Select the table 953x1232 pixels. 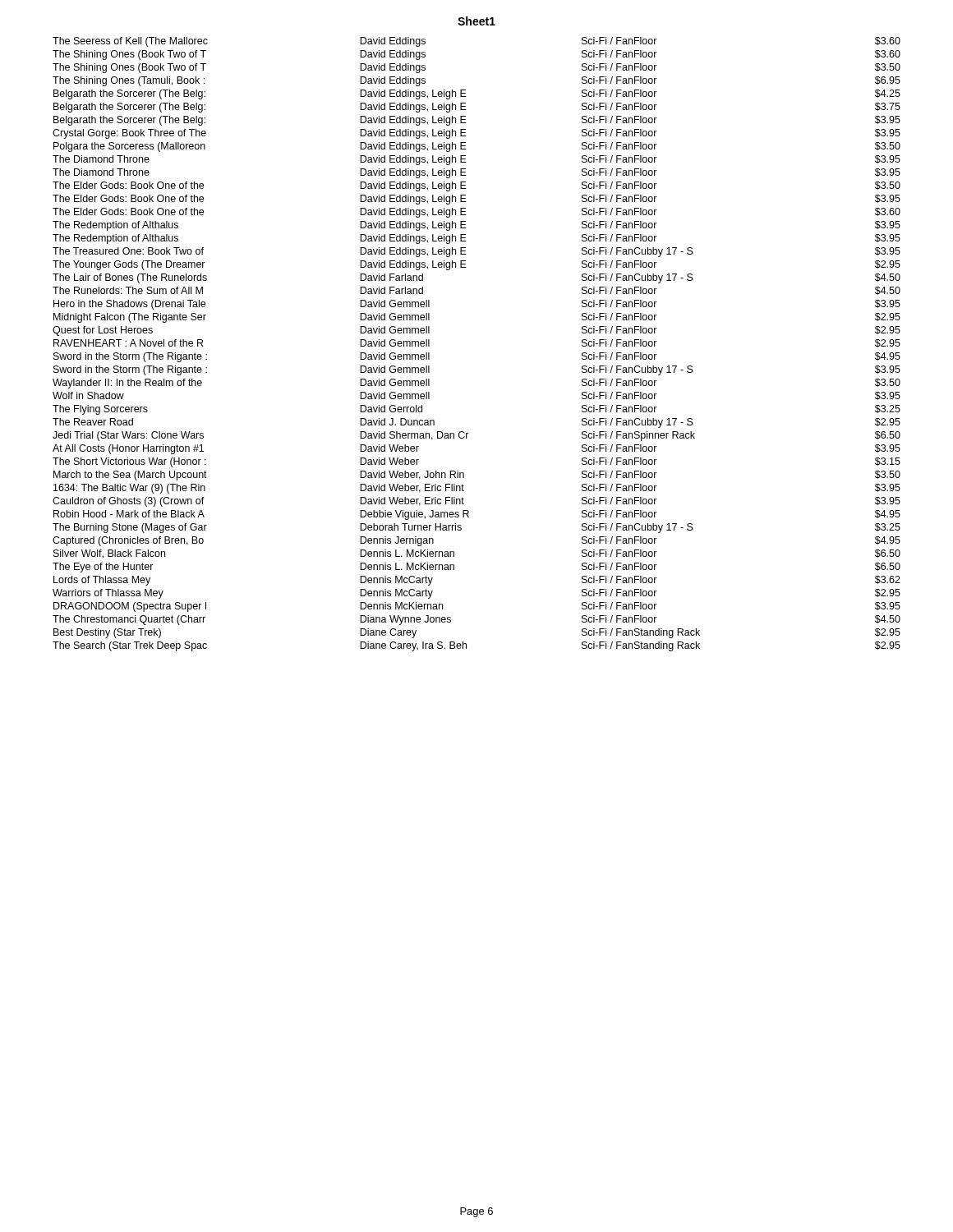476,343
